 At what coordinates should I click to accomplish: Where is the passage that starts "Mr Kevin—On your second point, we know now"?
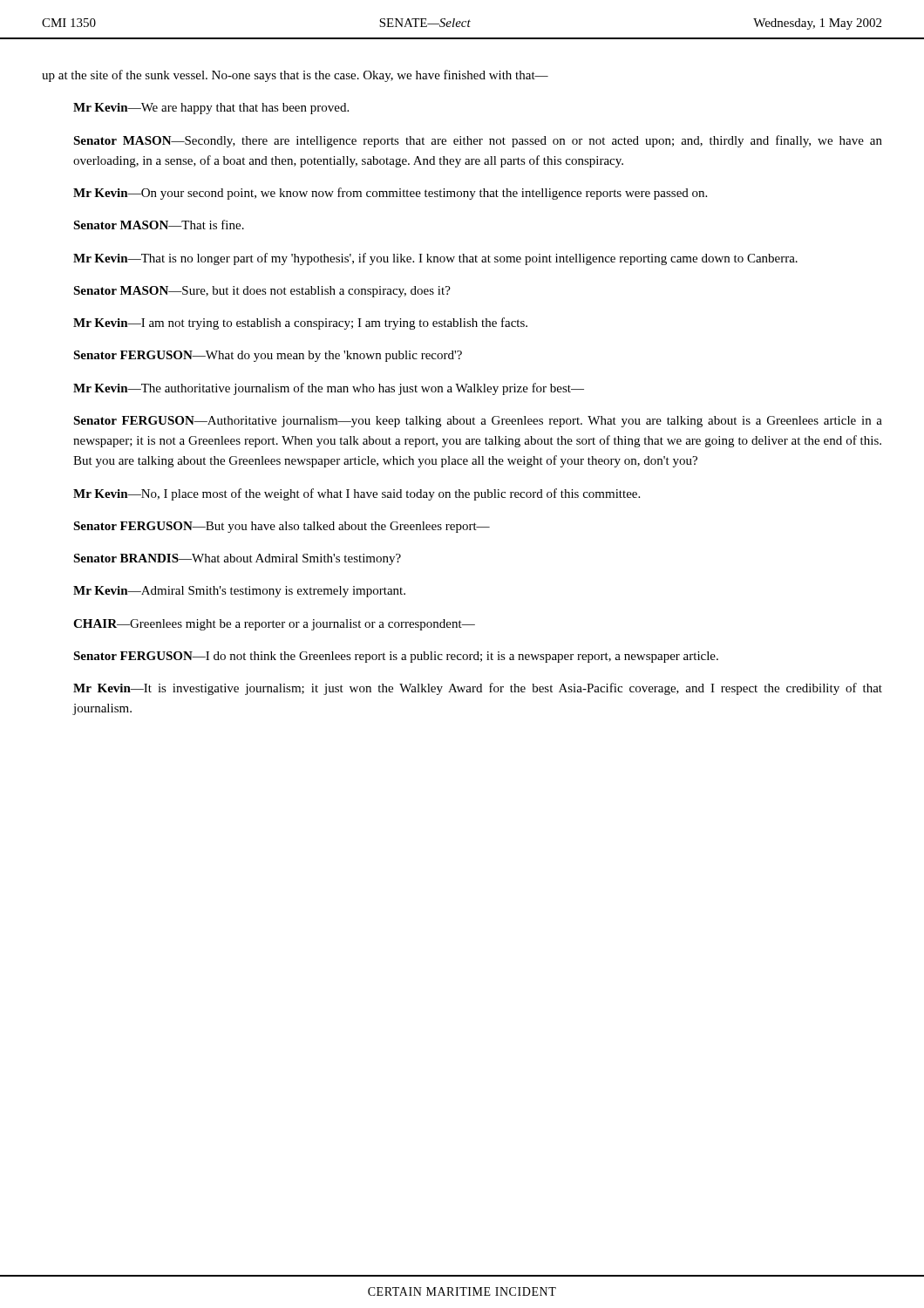click(391, 193)
